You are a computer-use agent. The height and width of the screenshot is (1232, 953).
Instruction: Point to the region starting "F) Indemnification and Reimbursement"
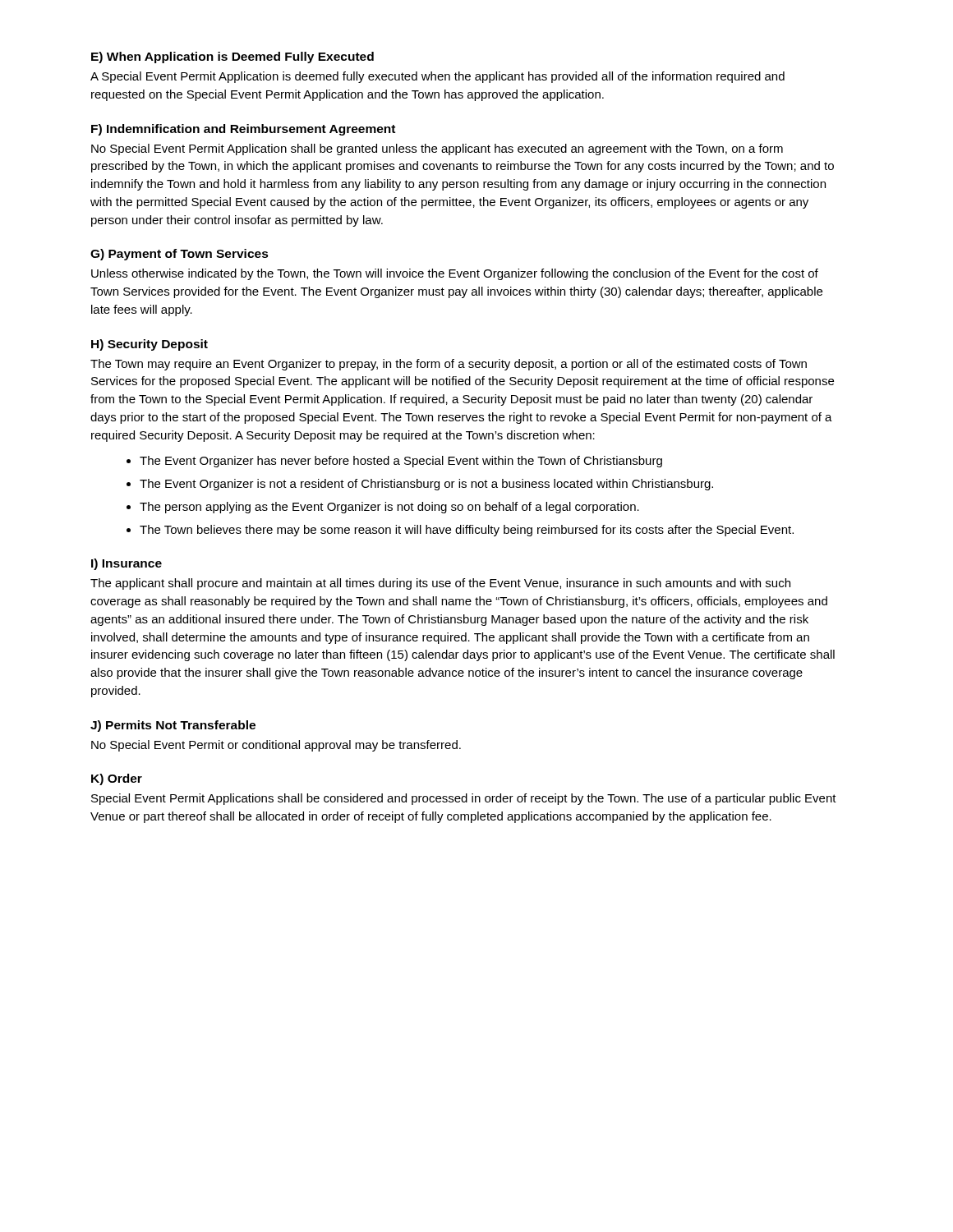[x=243, y=128]
